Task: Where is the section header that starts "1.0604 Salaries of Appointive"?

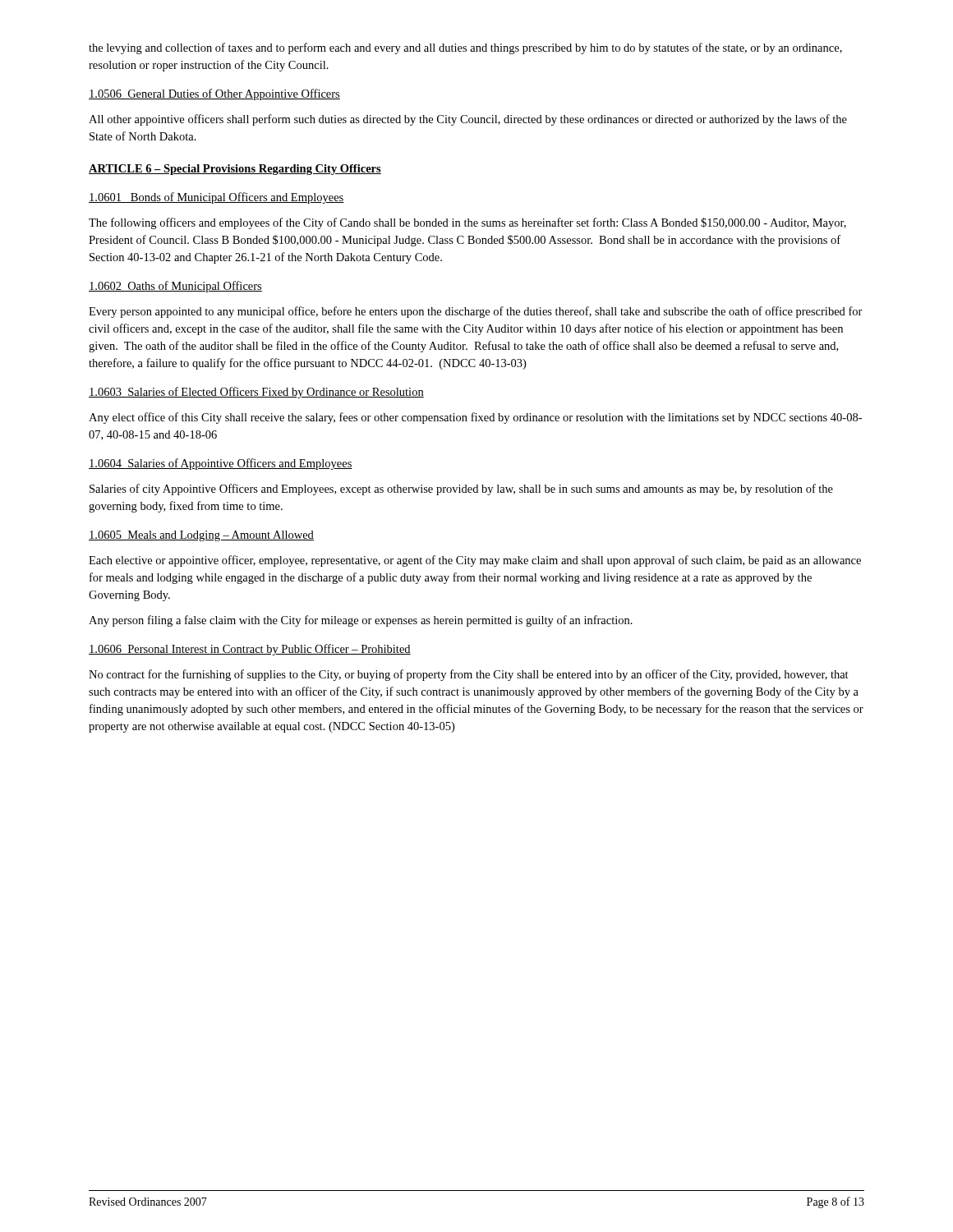Action: (220, 463)
